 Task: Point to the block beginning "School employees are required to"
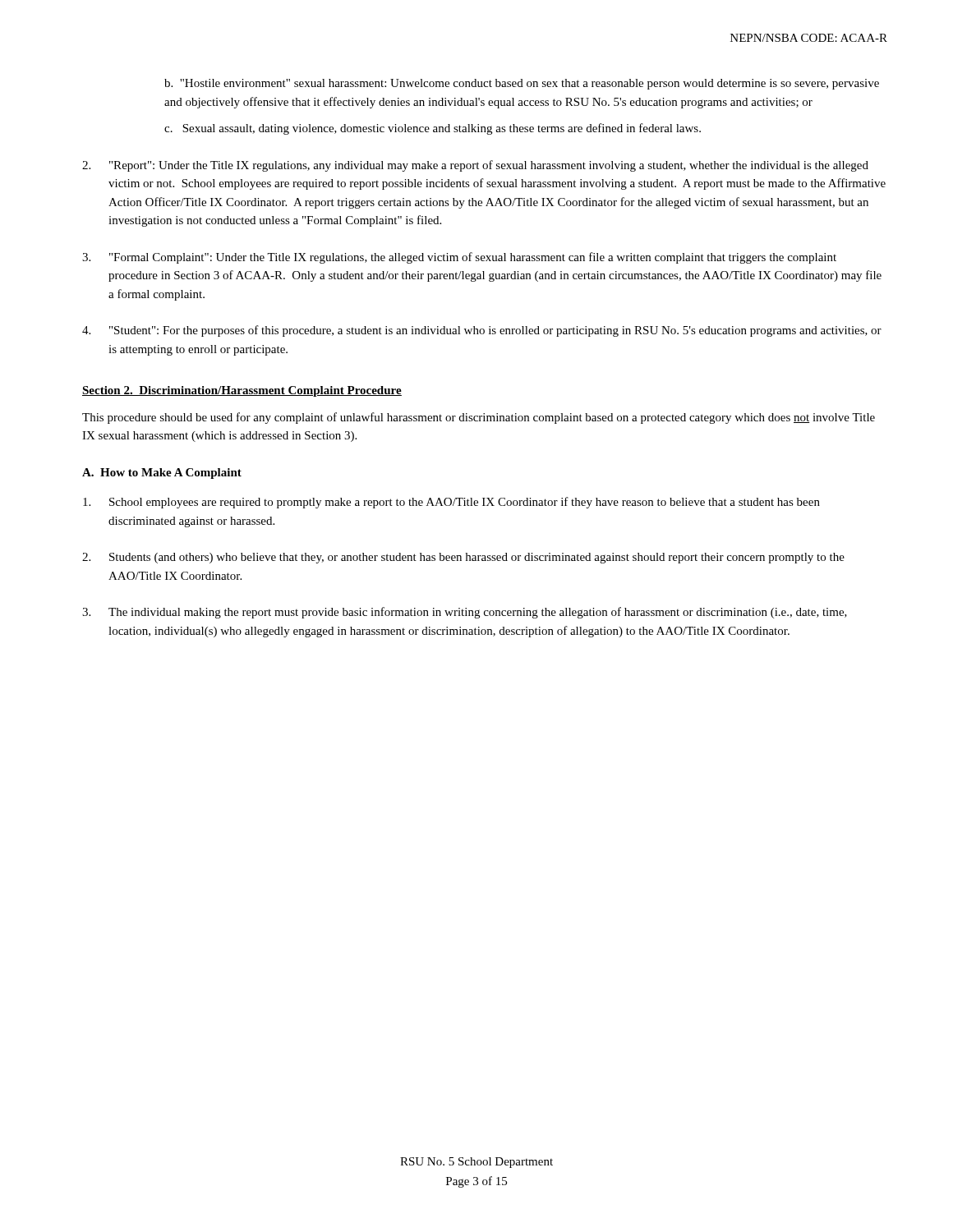(x=485, y=511)
